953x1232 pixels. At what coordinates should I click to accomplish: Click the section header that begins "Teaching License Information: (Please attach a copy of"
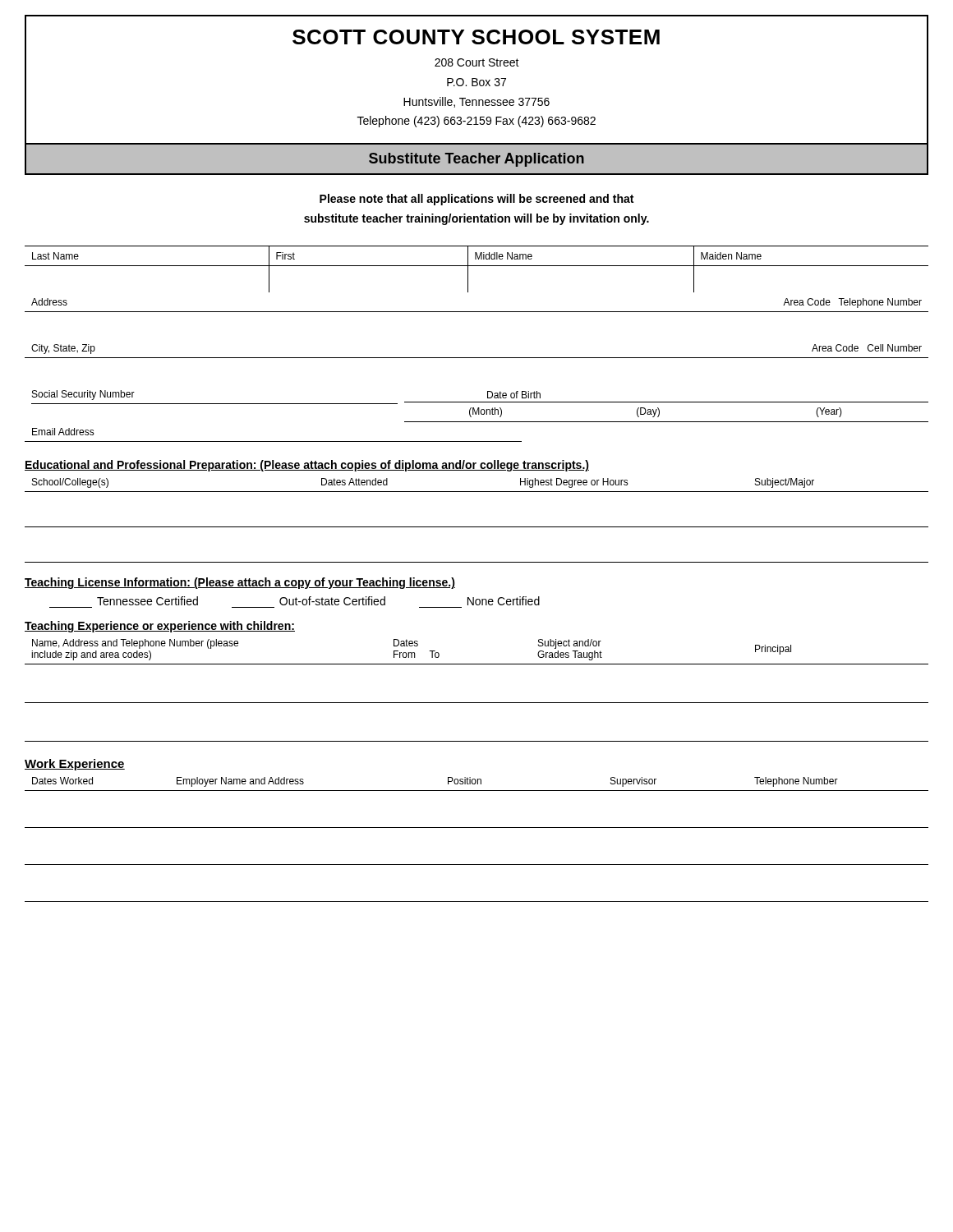tap(240, 583)
